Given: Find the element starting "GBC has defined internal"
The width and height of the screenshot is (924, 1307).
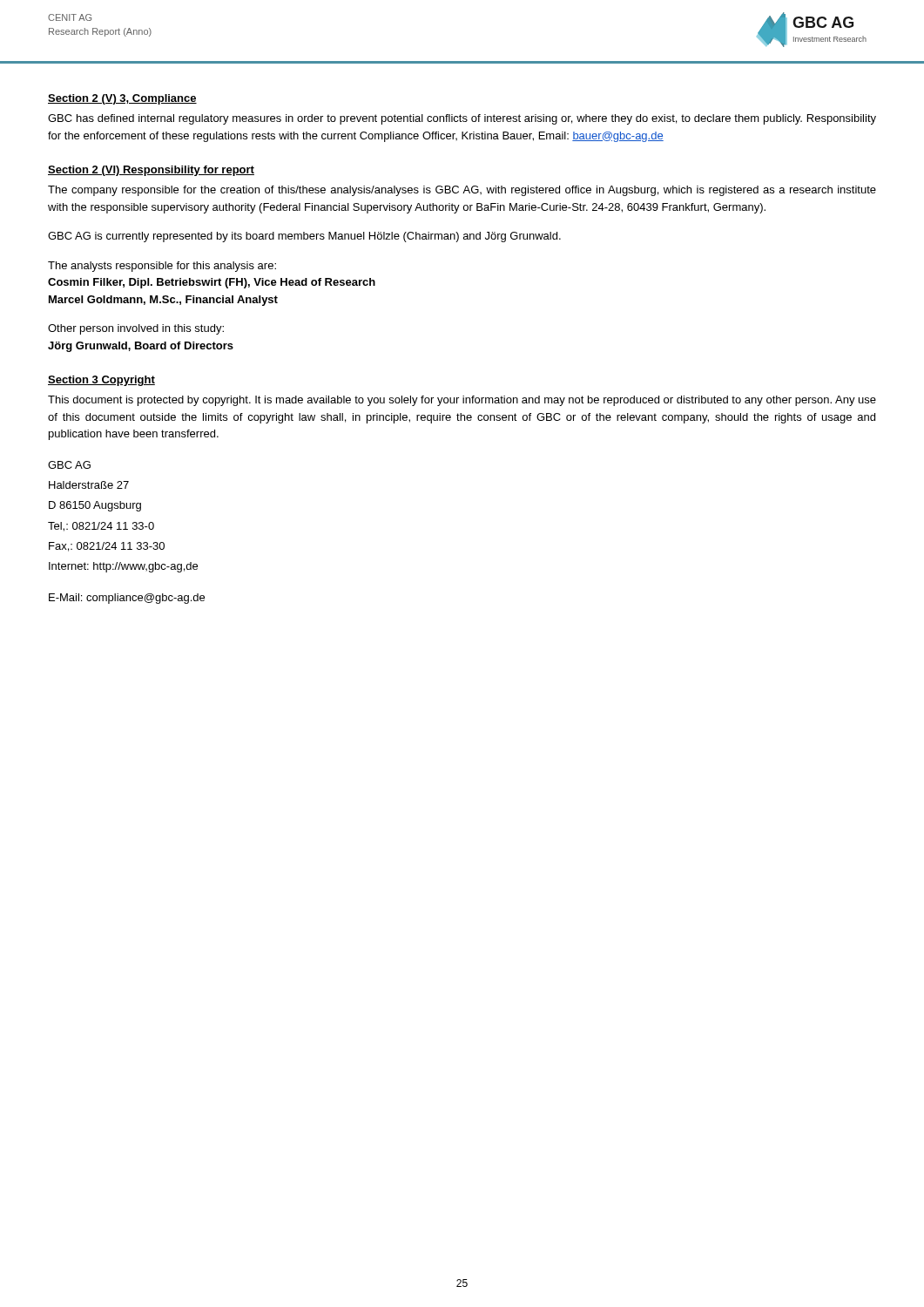Looking at the screenshot, I should coord(462,127).
